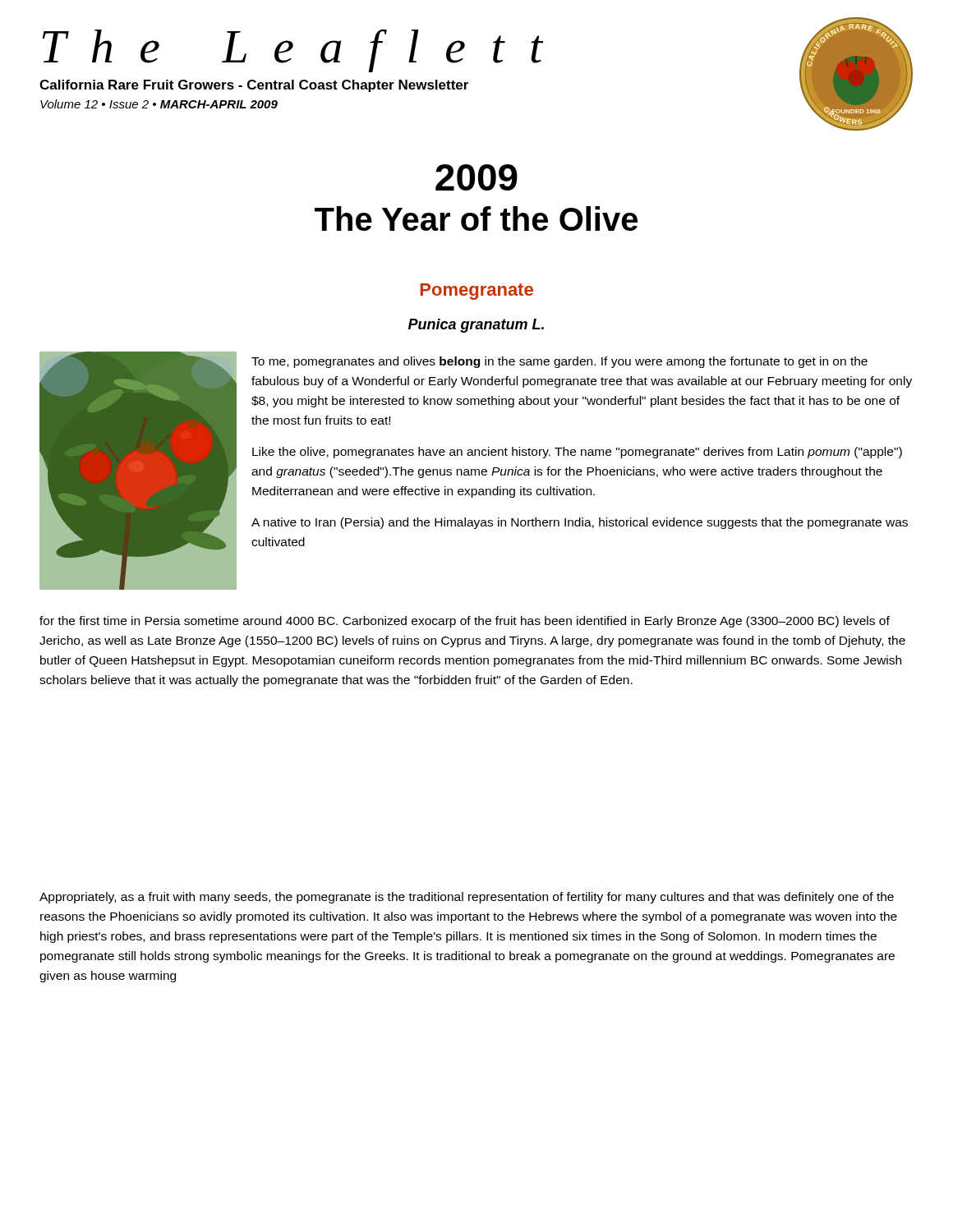Point to the passage starting "2009 The Year of the Olive"
The height and width of the screenshot is (1232, 953).
click(476, 197)
